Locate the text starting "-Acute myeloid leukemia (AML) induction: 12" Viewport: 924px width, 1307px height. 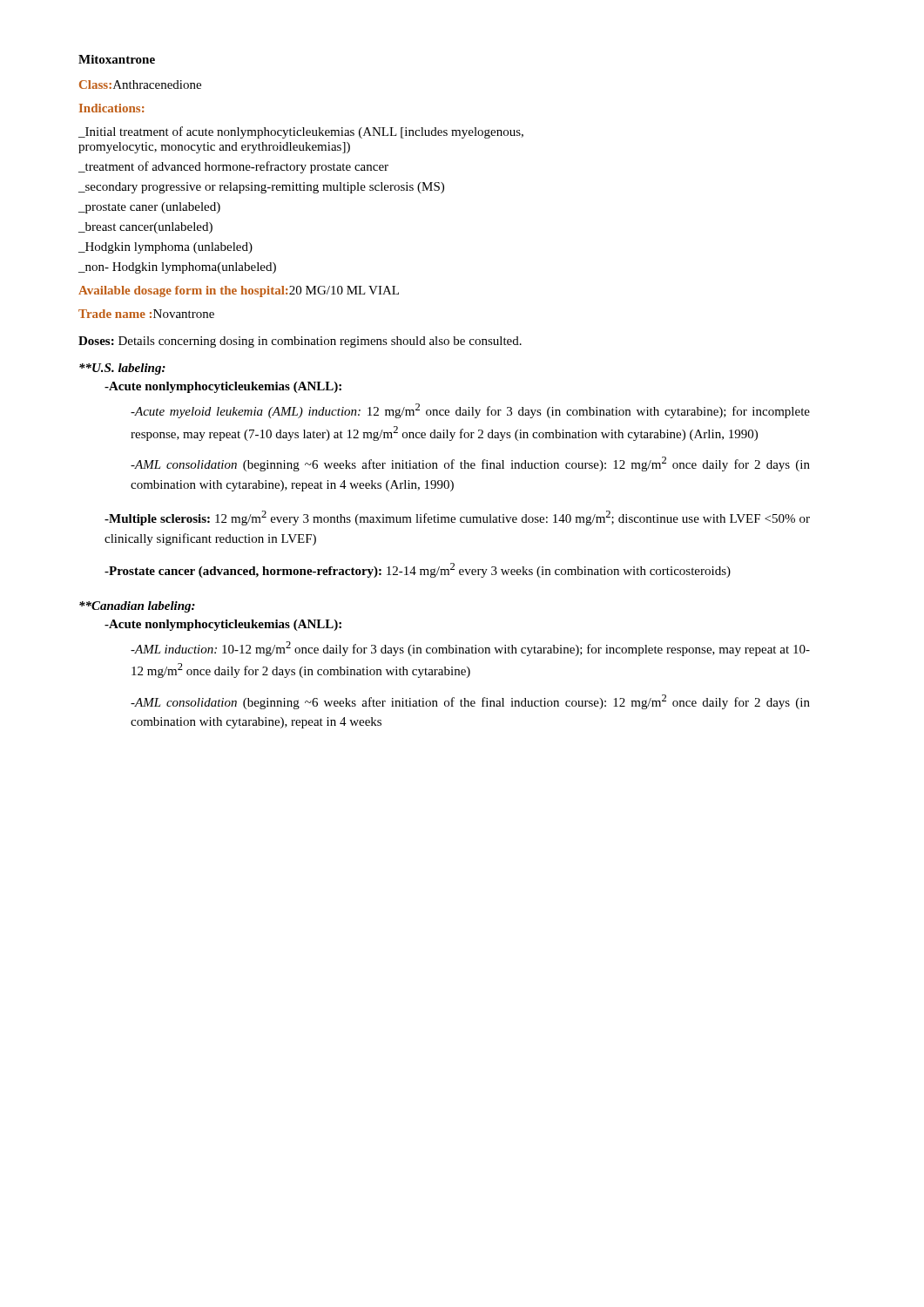(470, 421)
